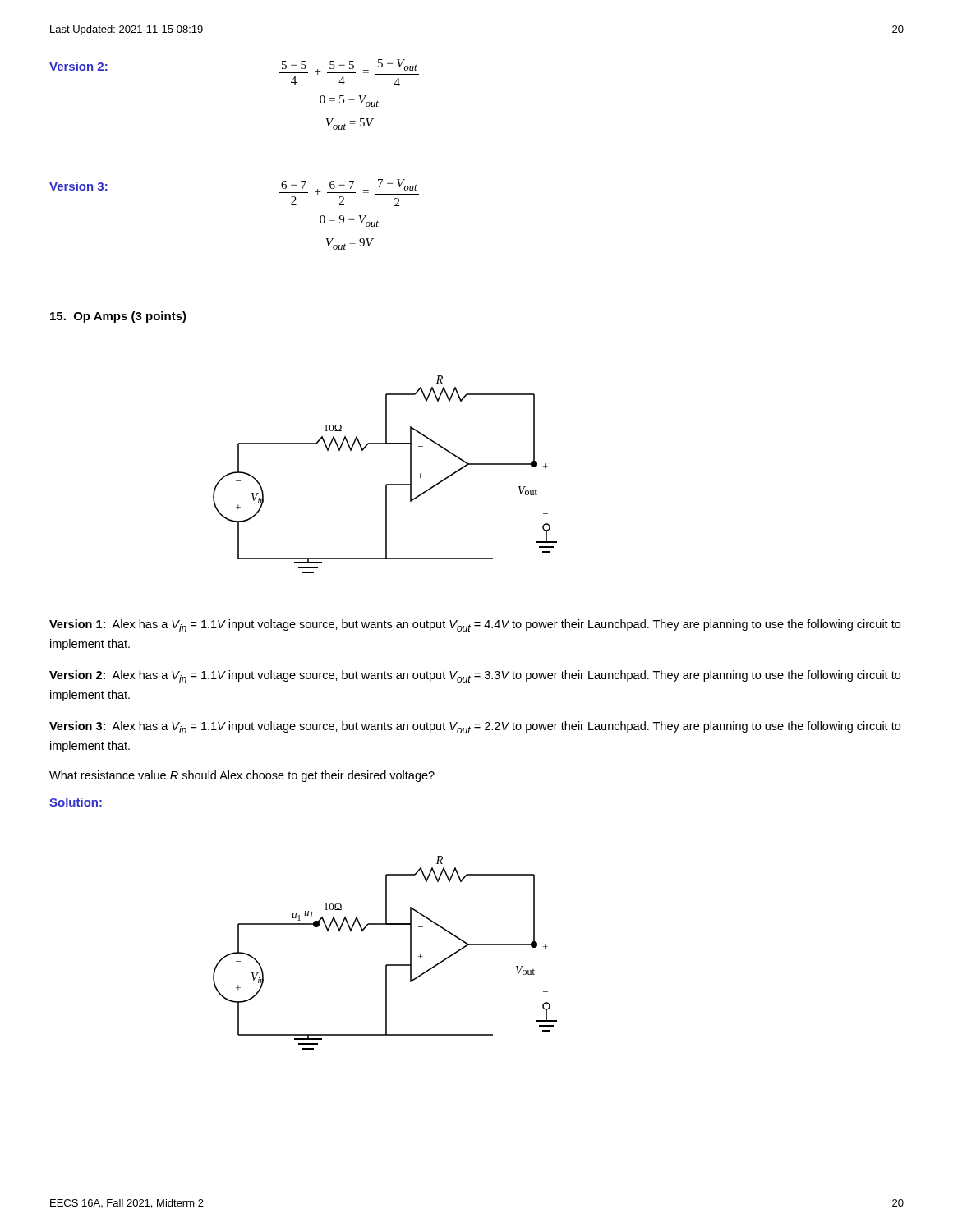953x1232 pixels.
Task: Navigate to the element starting "5 − 54 + 5 − 54 ="
Action: point(349,94)
